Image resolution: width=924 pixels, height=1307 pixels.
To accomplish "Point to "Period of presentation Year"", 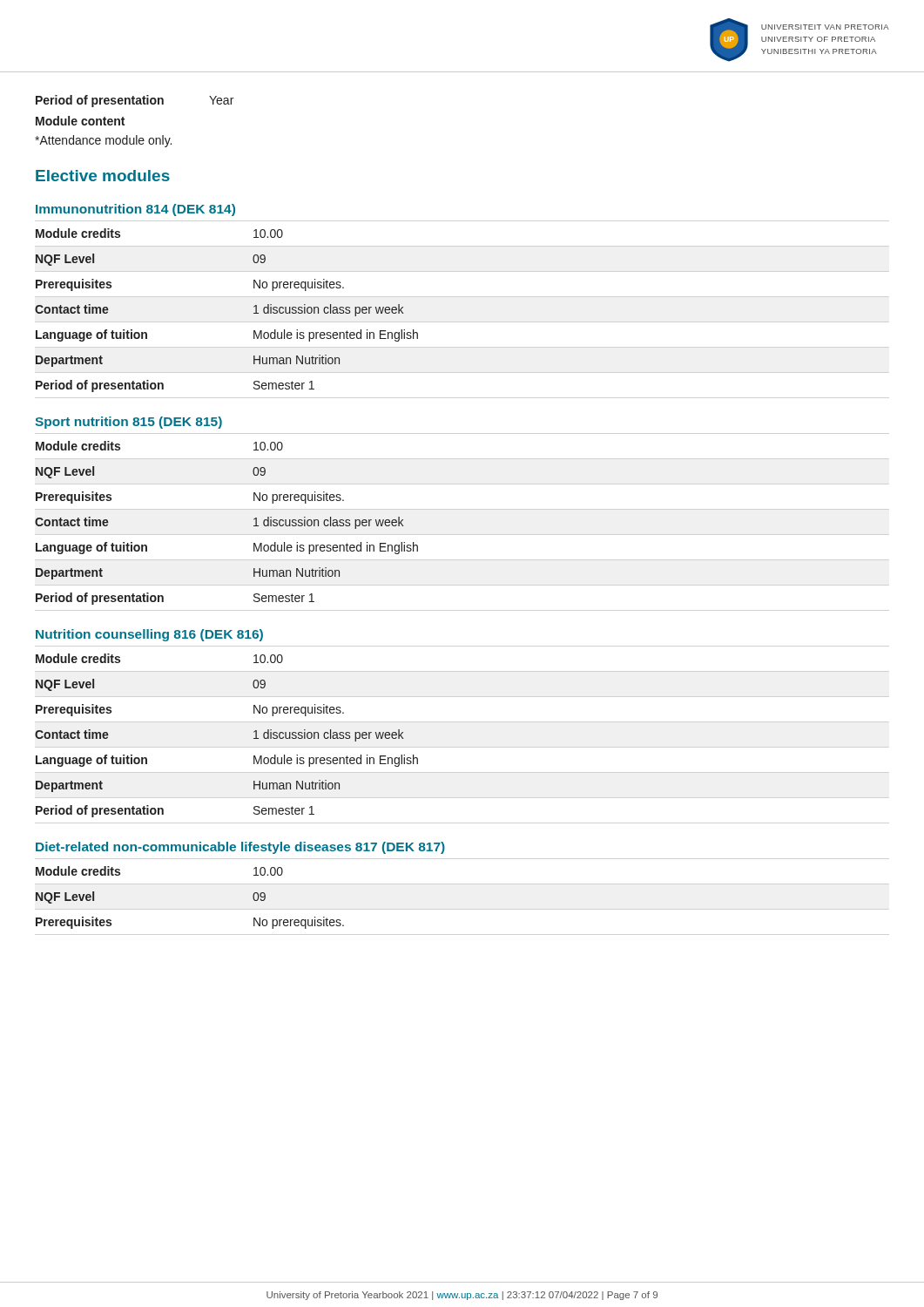I will coord(134,100).
